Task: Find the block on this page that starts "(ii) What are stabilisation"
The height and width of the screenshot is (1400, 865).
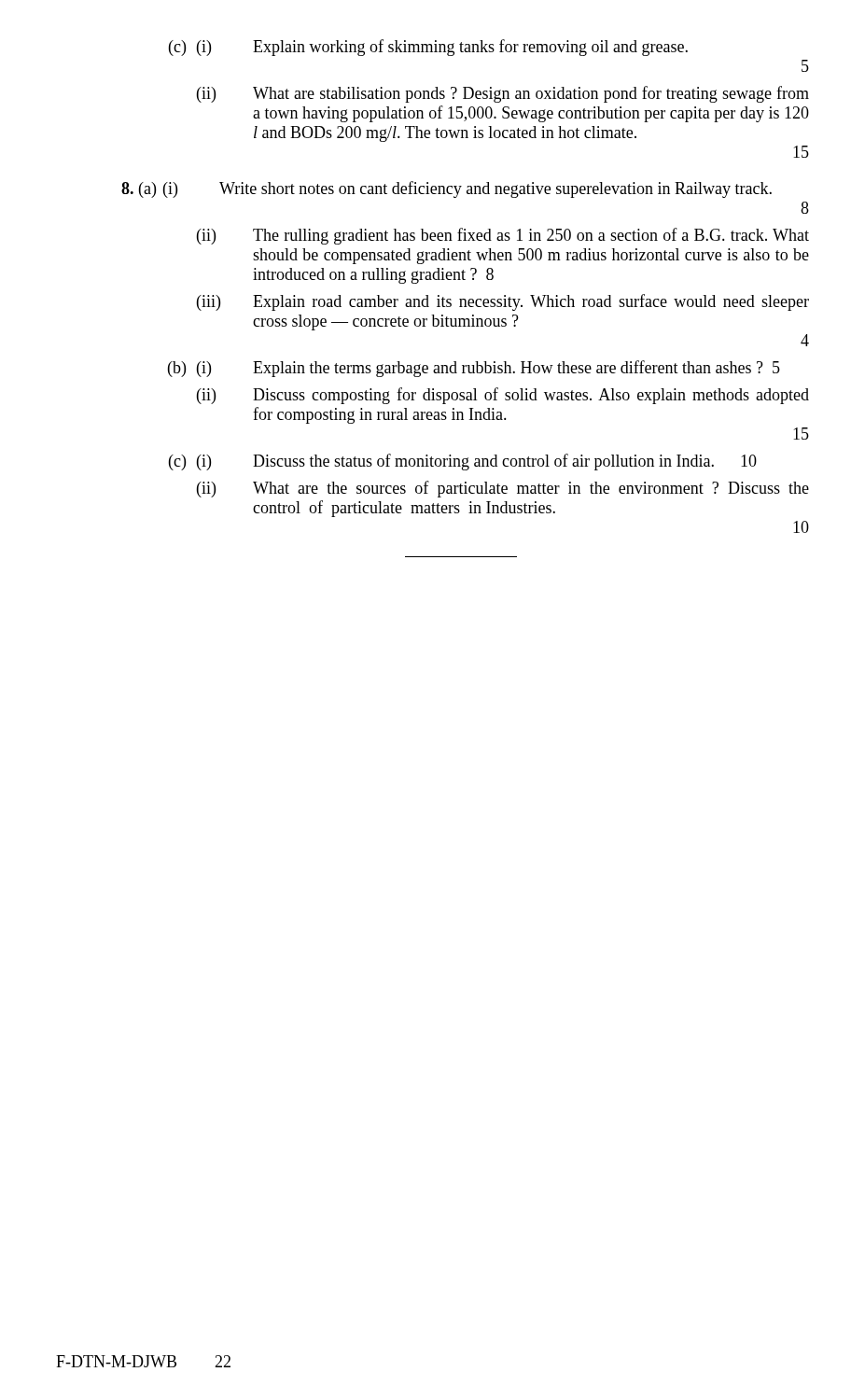Action: pyautogui.click(x=460, y=123)
